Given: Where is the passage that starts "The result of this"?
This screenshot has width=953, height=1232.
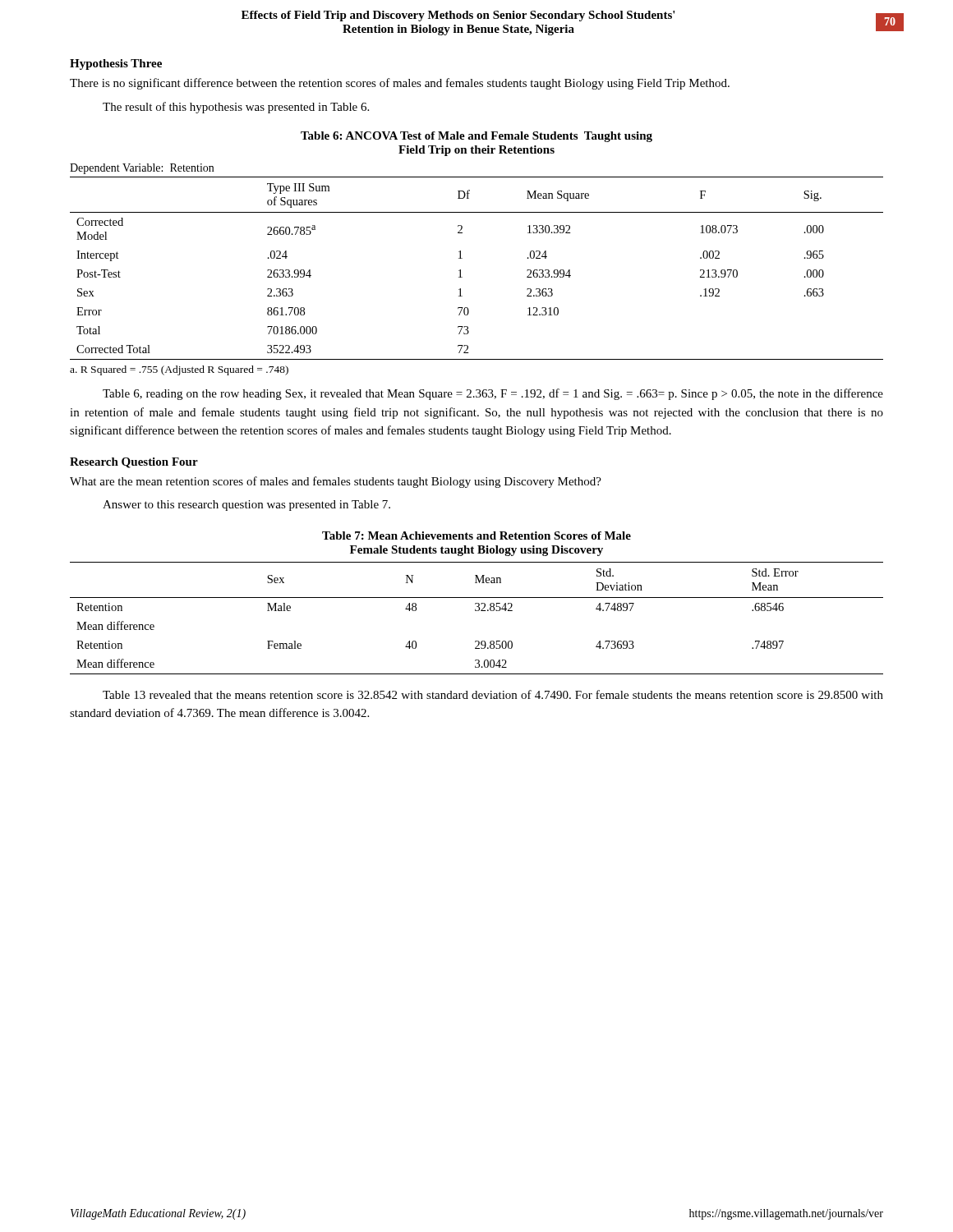Looking at the screenshot, I should (x=236, y=106).
